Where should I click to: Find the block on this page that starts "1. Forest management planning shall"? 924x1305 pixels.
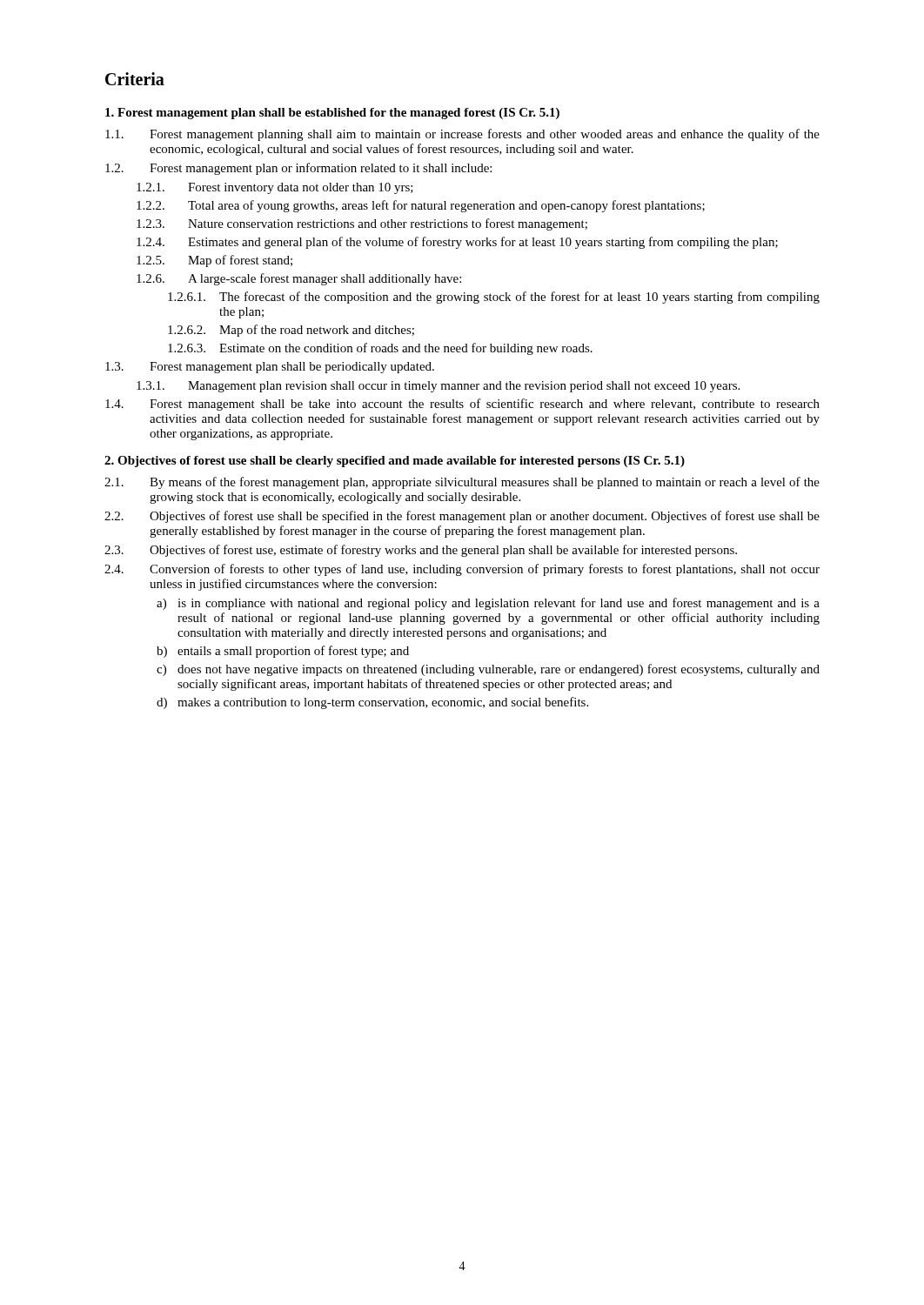462,142
